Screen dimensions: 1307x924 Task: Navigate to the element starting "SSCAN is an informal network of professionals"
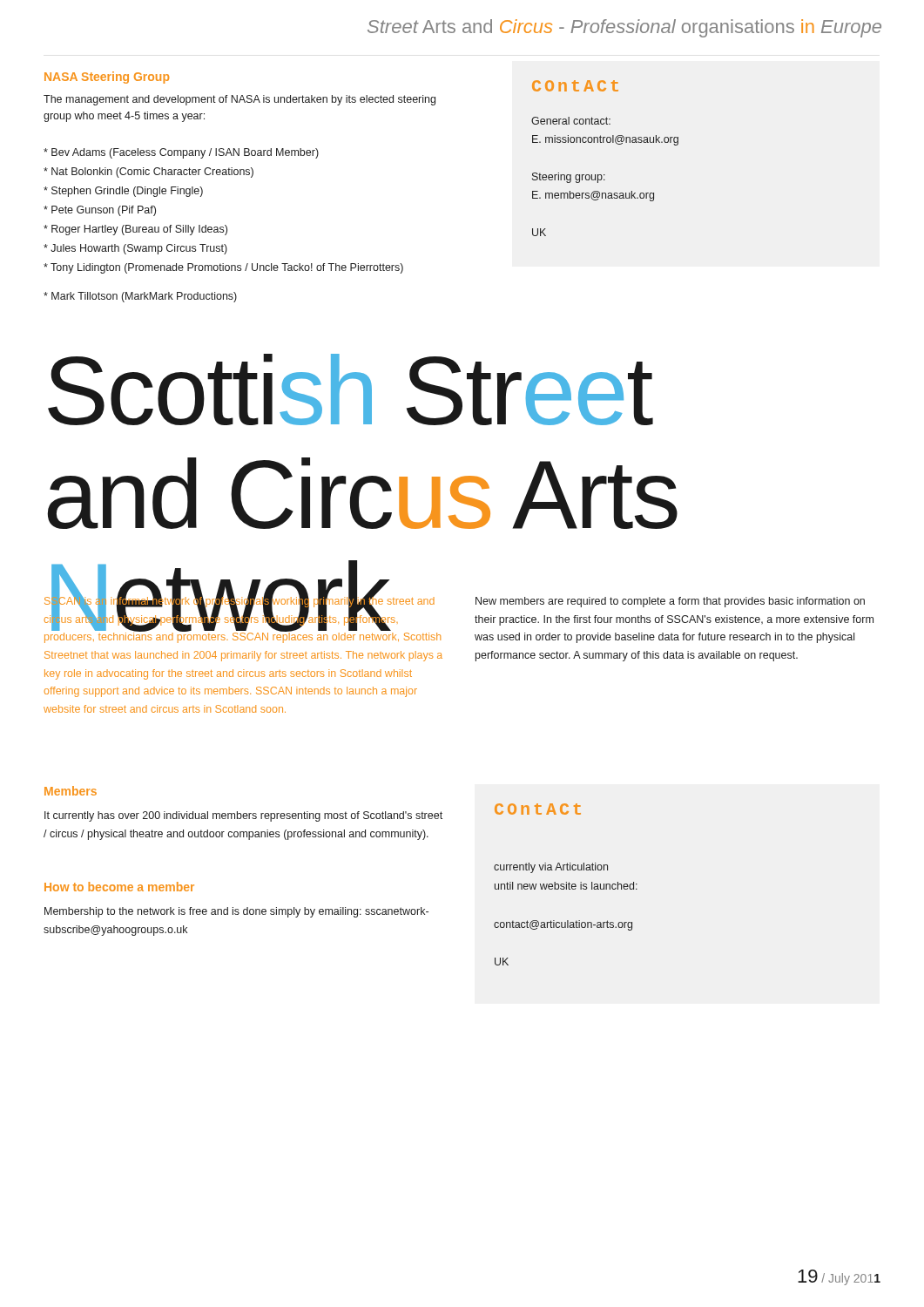tap(243, 655)
